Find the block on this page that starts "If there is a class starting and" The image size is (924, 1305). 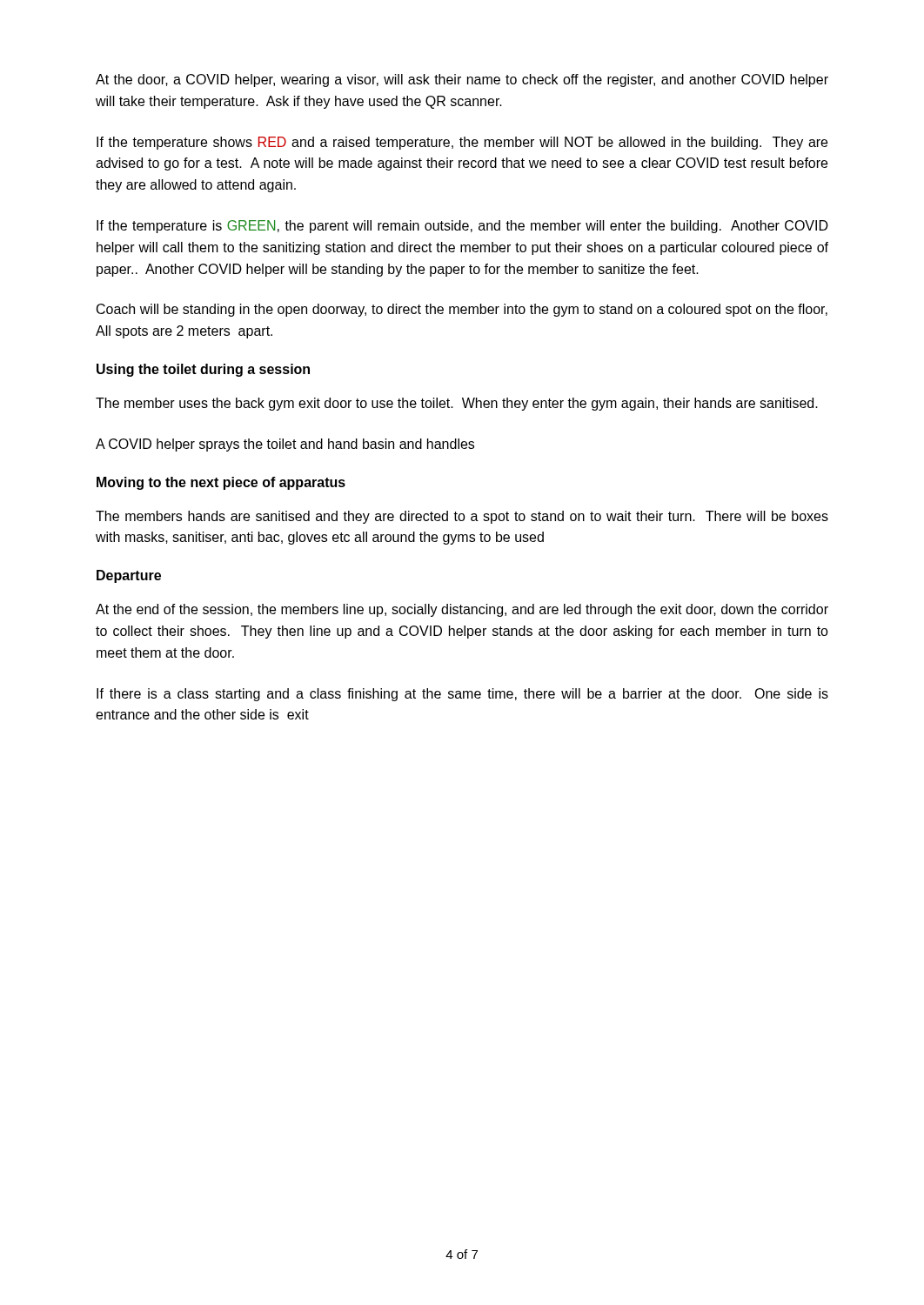click(462, 704)
